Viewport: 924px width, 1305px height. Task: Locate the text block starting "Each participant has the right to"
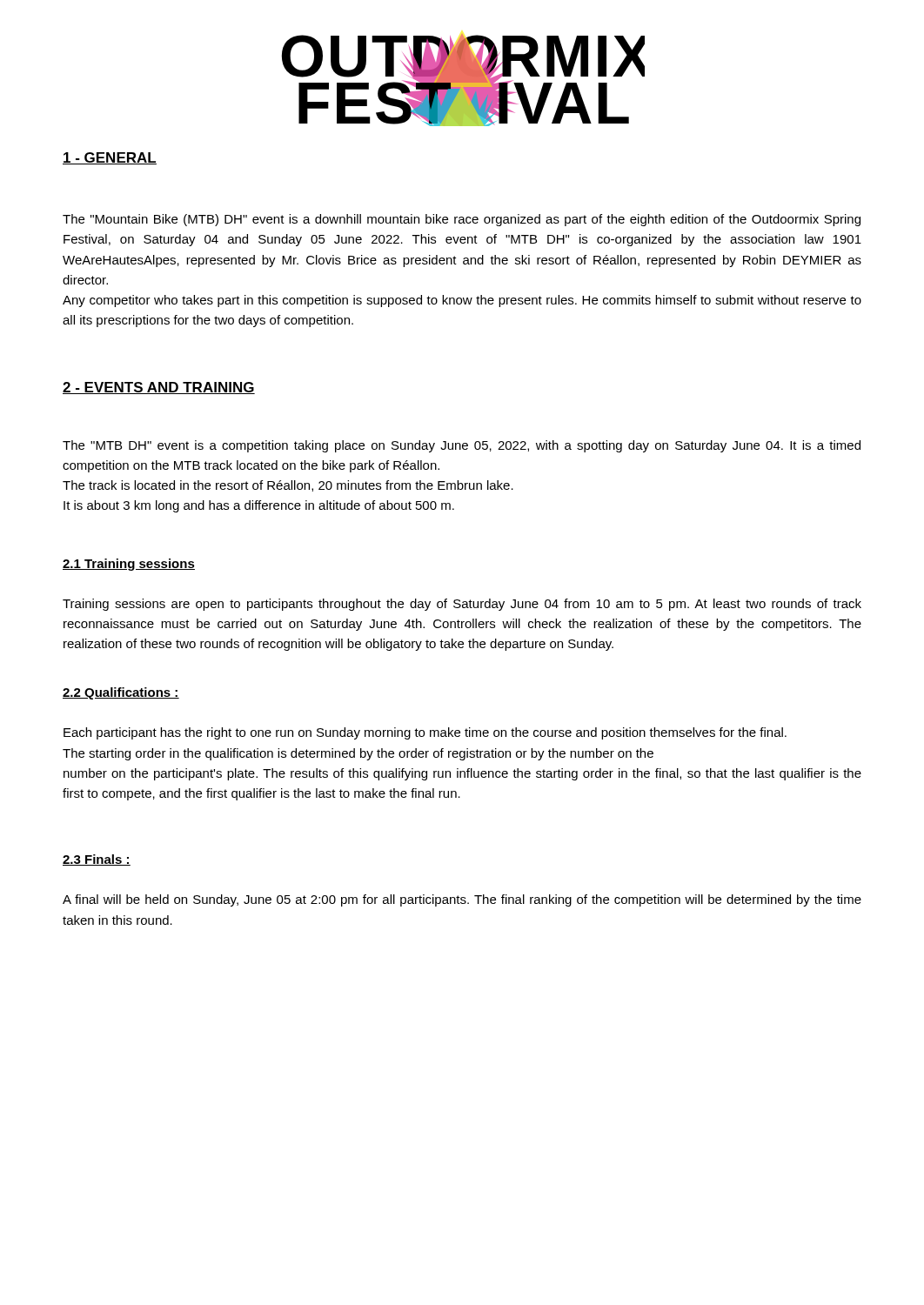[x=462, y=763]
